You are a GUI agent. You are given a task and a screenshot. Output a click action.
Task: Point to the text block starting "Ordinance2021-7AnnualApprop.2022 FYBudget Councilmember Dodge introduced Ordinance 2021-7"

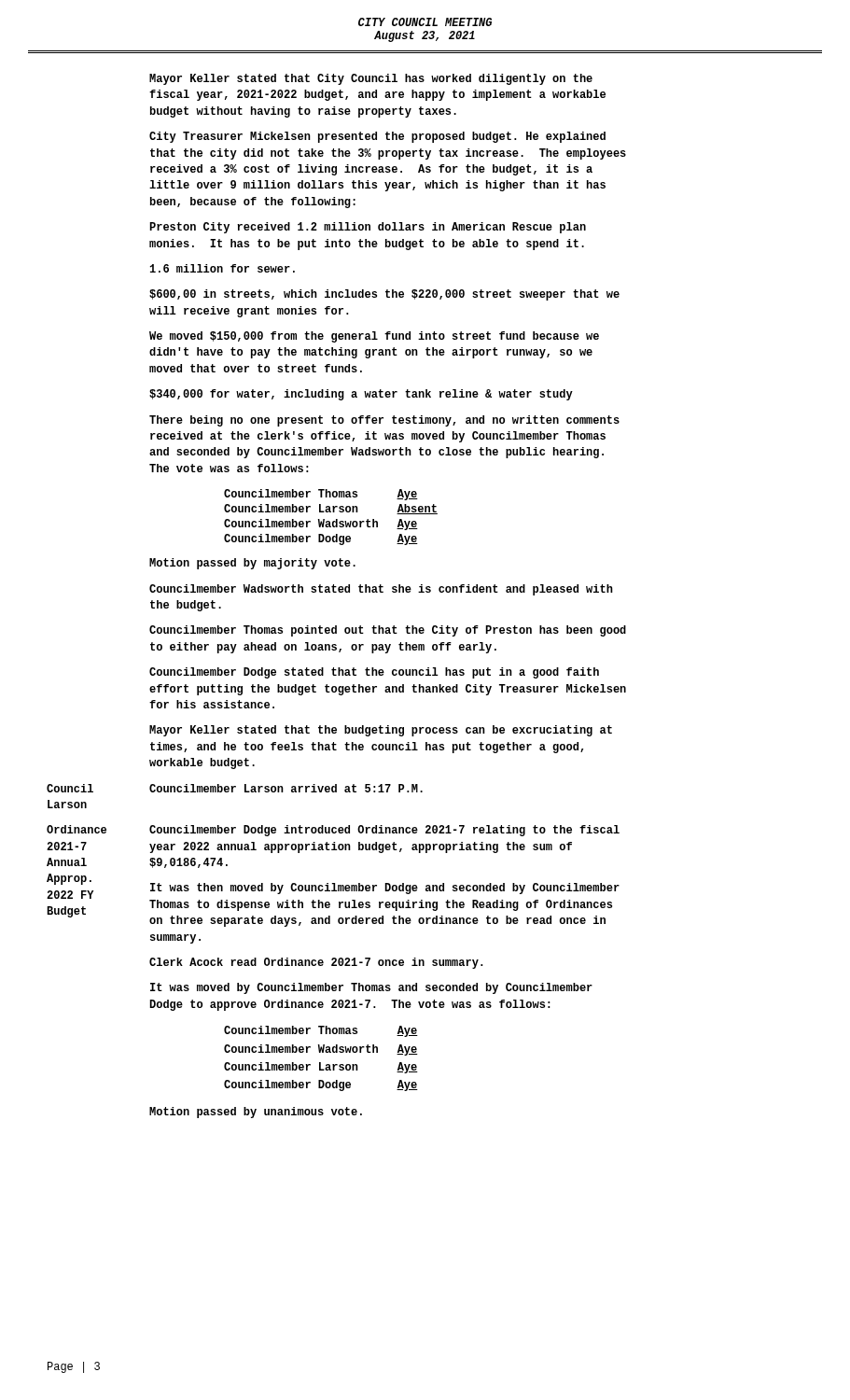(x=425, y=977)
